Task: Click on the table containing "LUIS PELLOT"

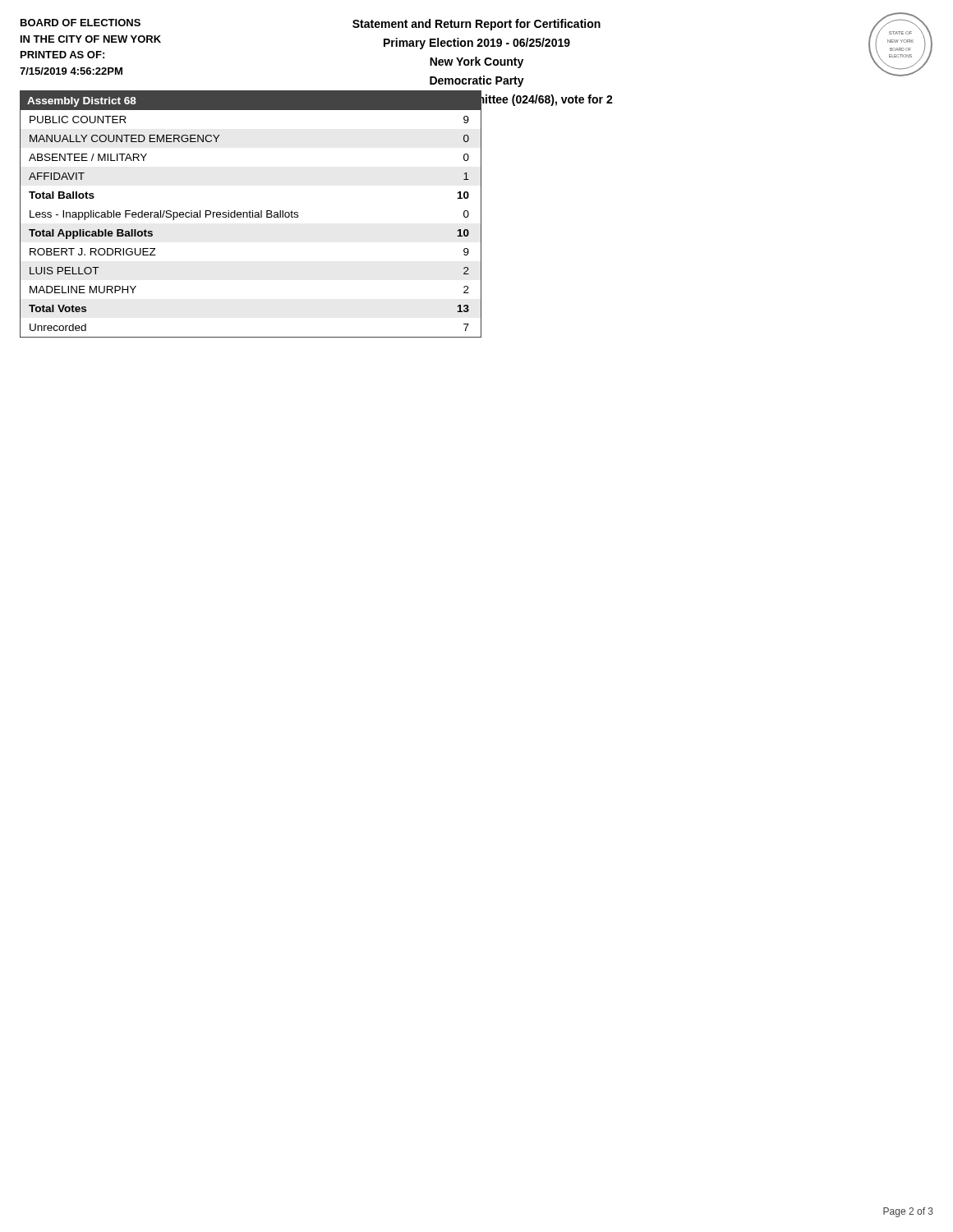Action: tap(251, 223)
